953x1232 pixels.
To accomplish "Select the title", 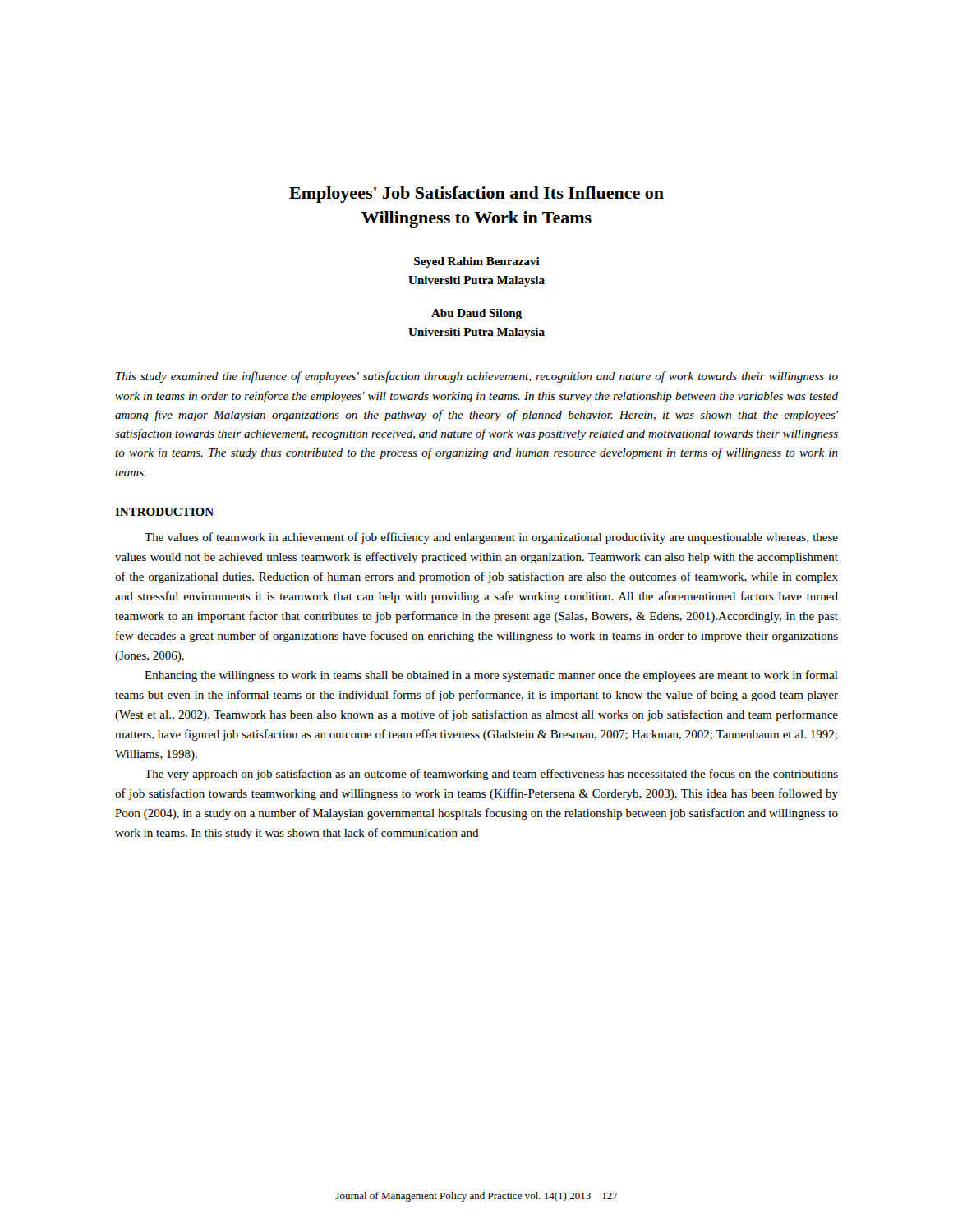I will tap(476, 205).
